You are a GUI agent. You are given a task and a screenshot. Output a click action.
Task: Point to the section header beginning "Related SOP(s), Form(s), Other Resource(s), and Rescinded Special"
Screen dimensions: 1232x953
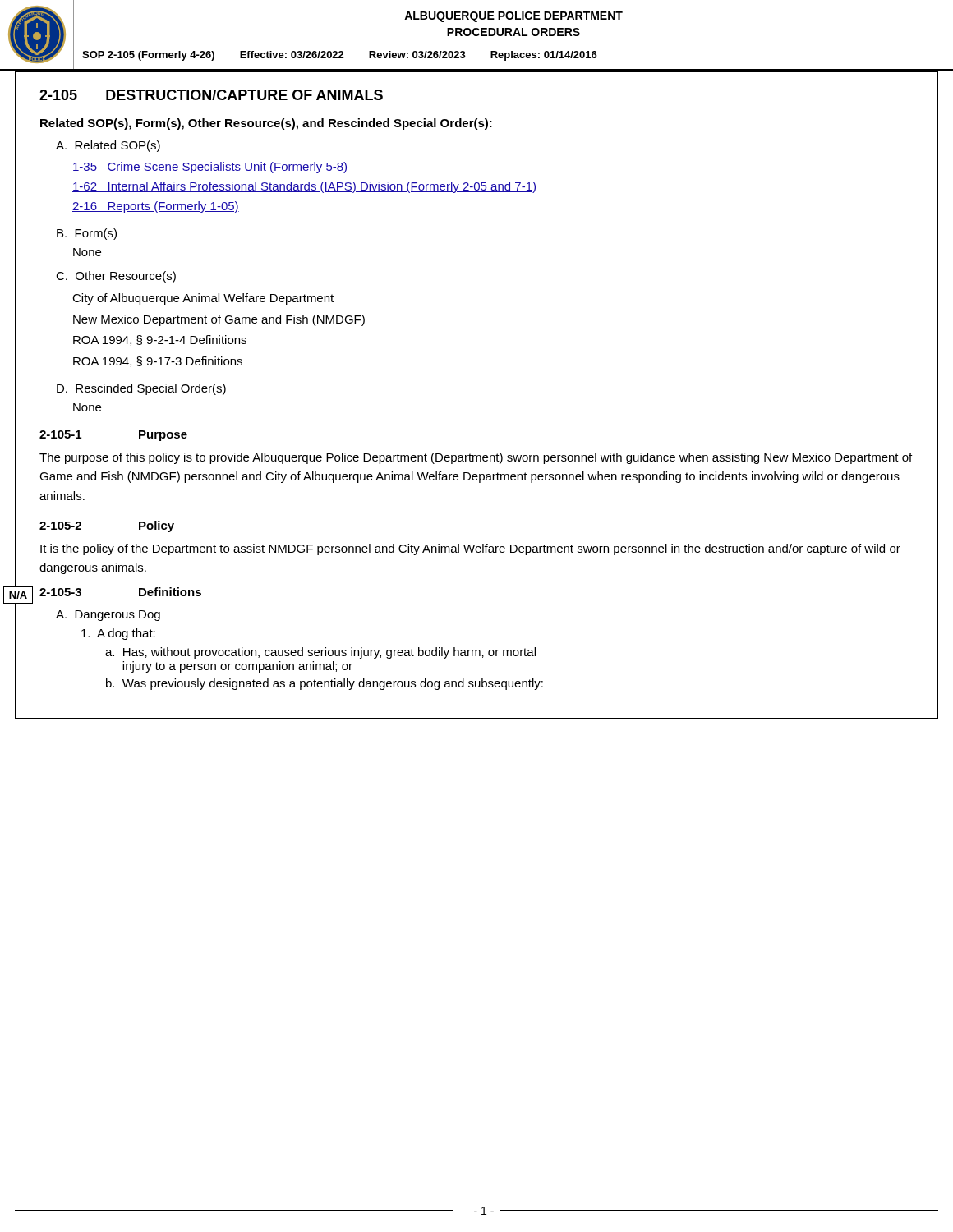coord(266,123)
